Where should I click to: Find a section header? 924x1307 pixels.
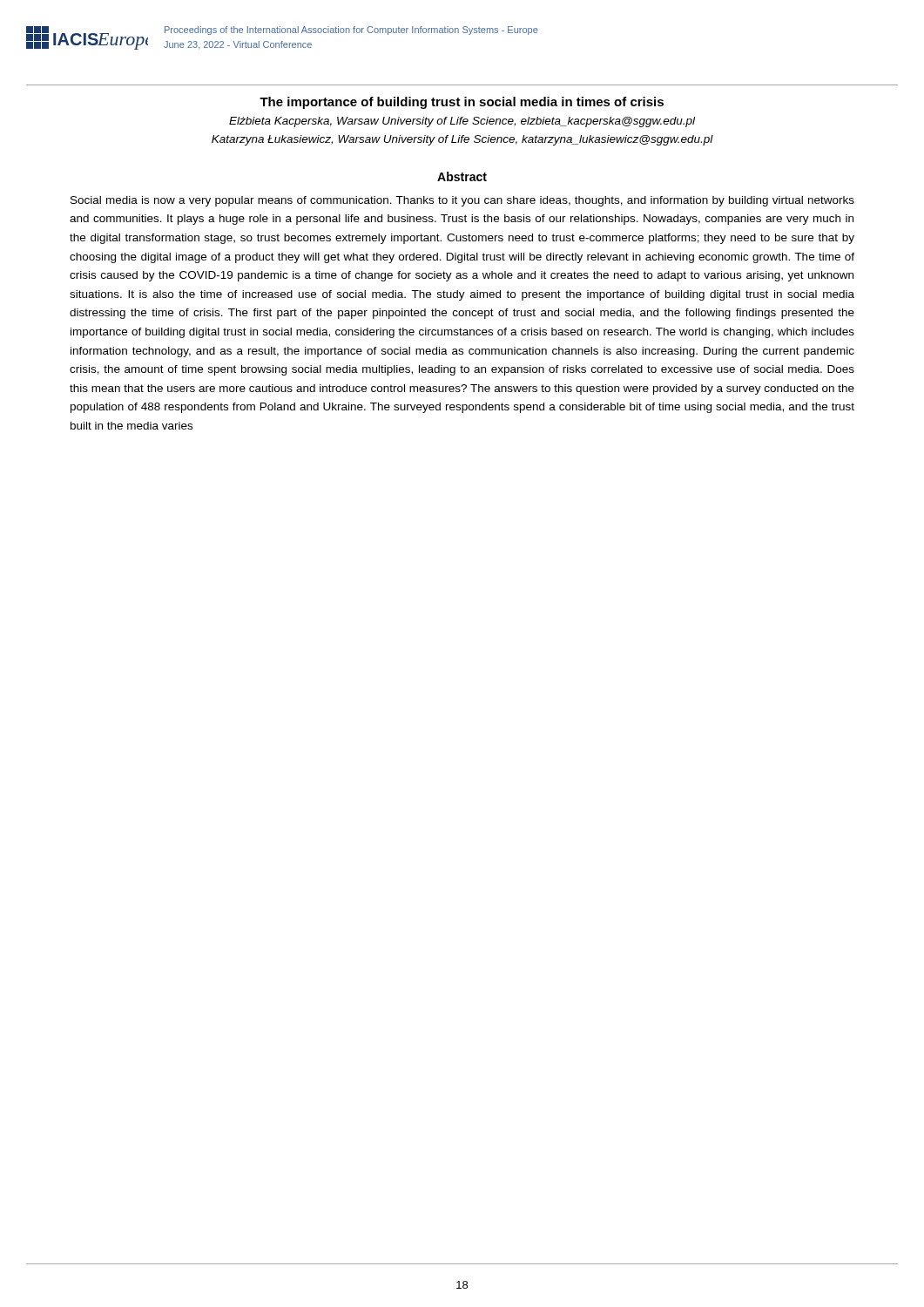(462, 177)
